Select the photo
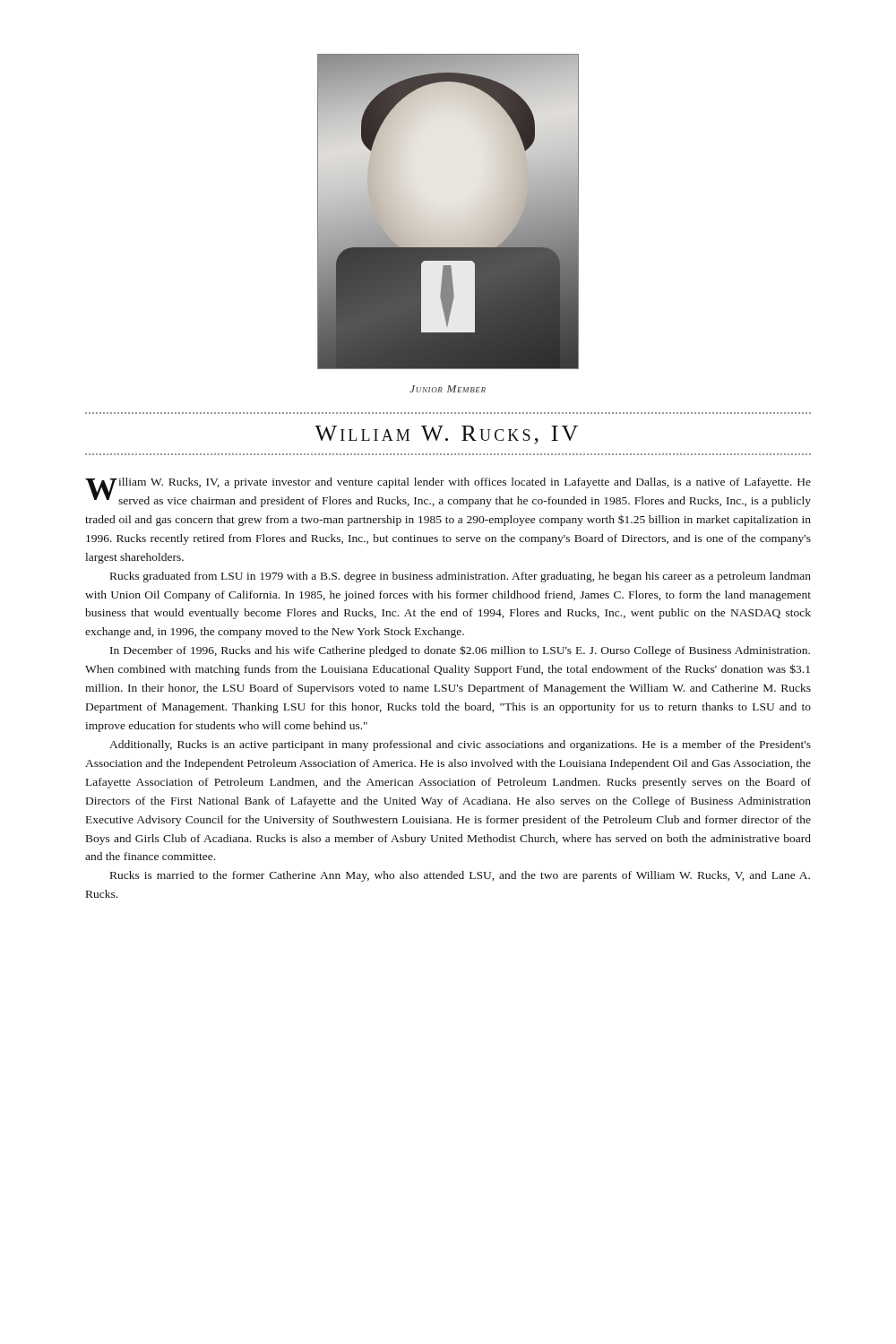 (448, 213)
